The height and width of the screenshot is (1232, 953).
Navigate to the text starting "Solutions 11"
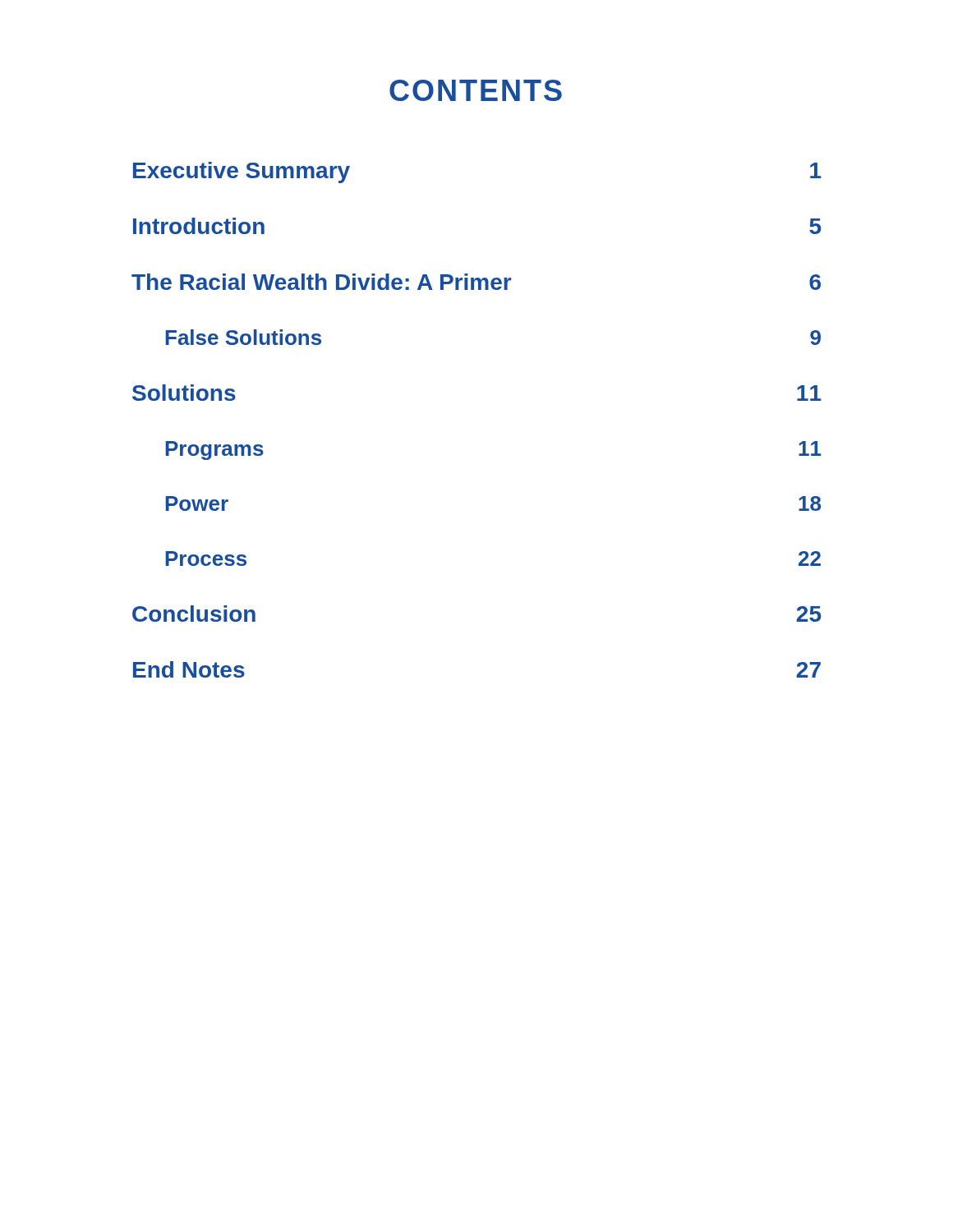point(185,392)
